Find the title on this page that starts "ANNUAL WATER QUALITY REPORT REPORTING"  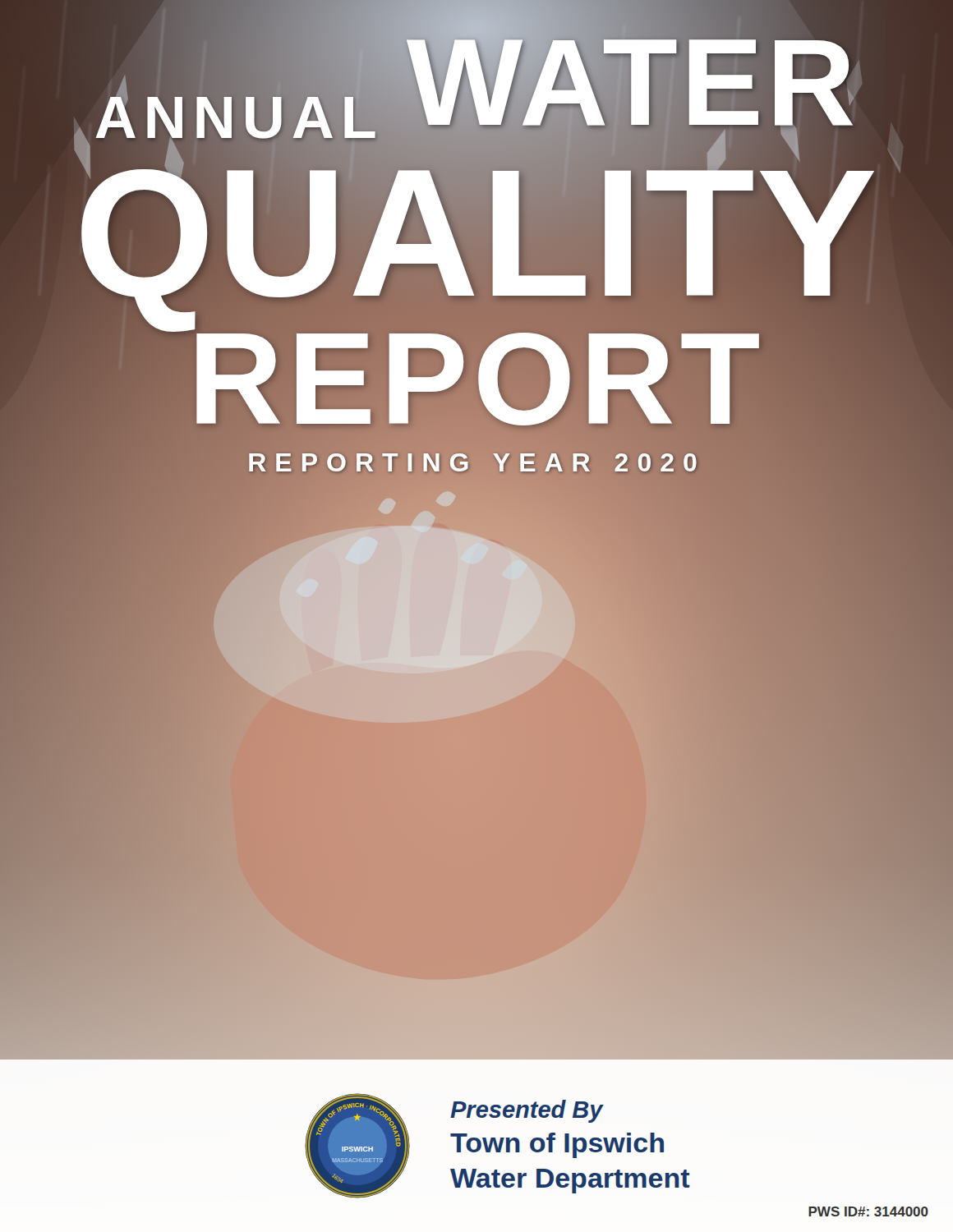476,245
